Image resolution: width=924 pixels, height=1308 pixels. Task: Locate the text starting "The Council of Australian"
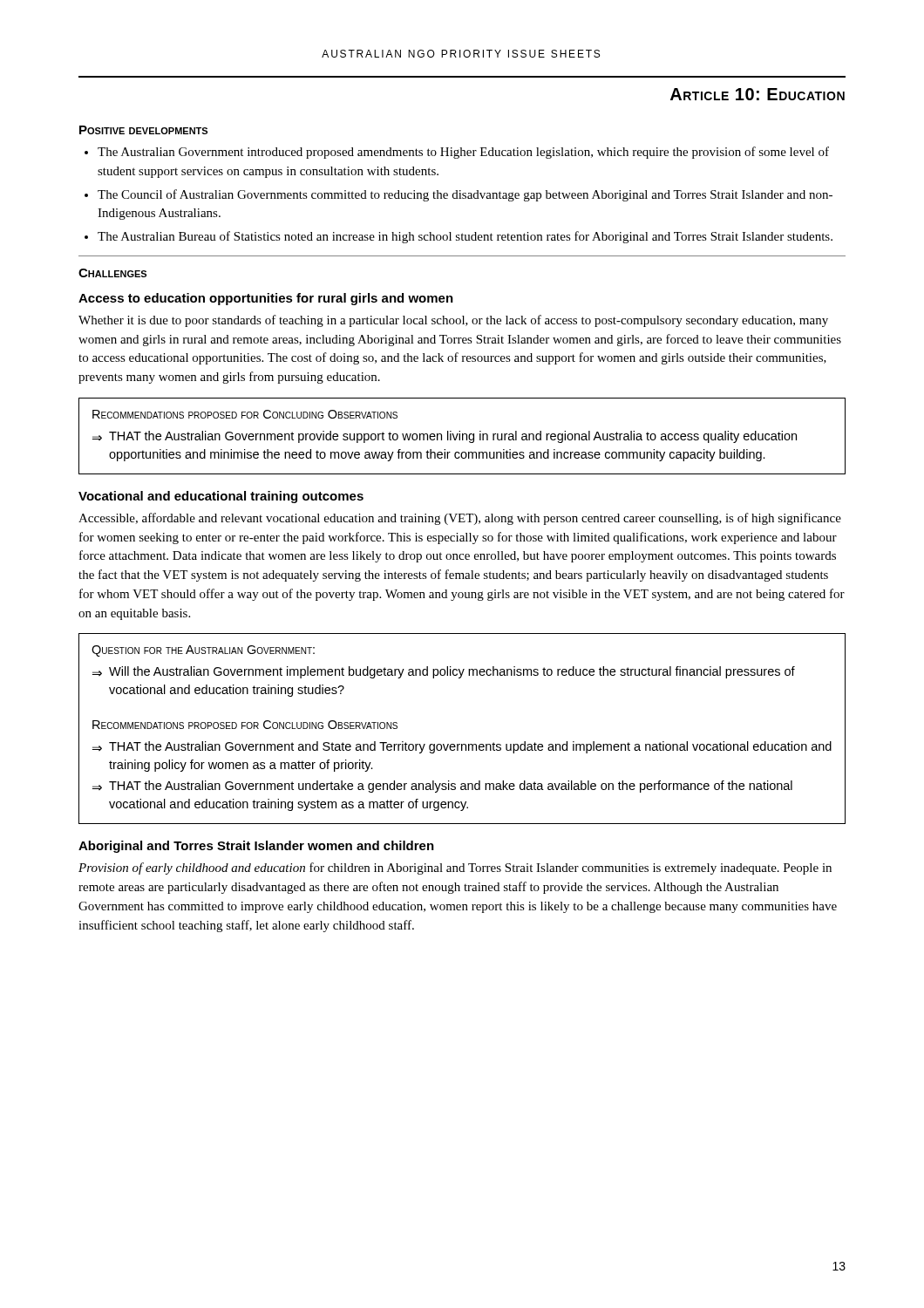(x=465, y=204)
